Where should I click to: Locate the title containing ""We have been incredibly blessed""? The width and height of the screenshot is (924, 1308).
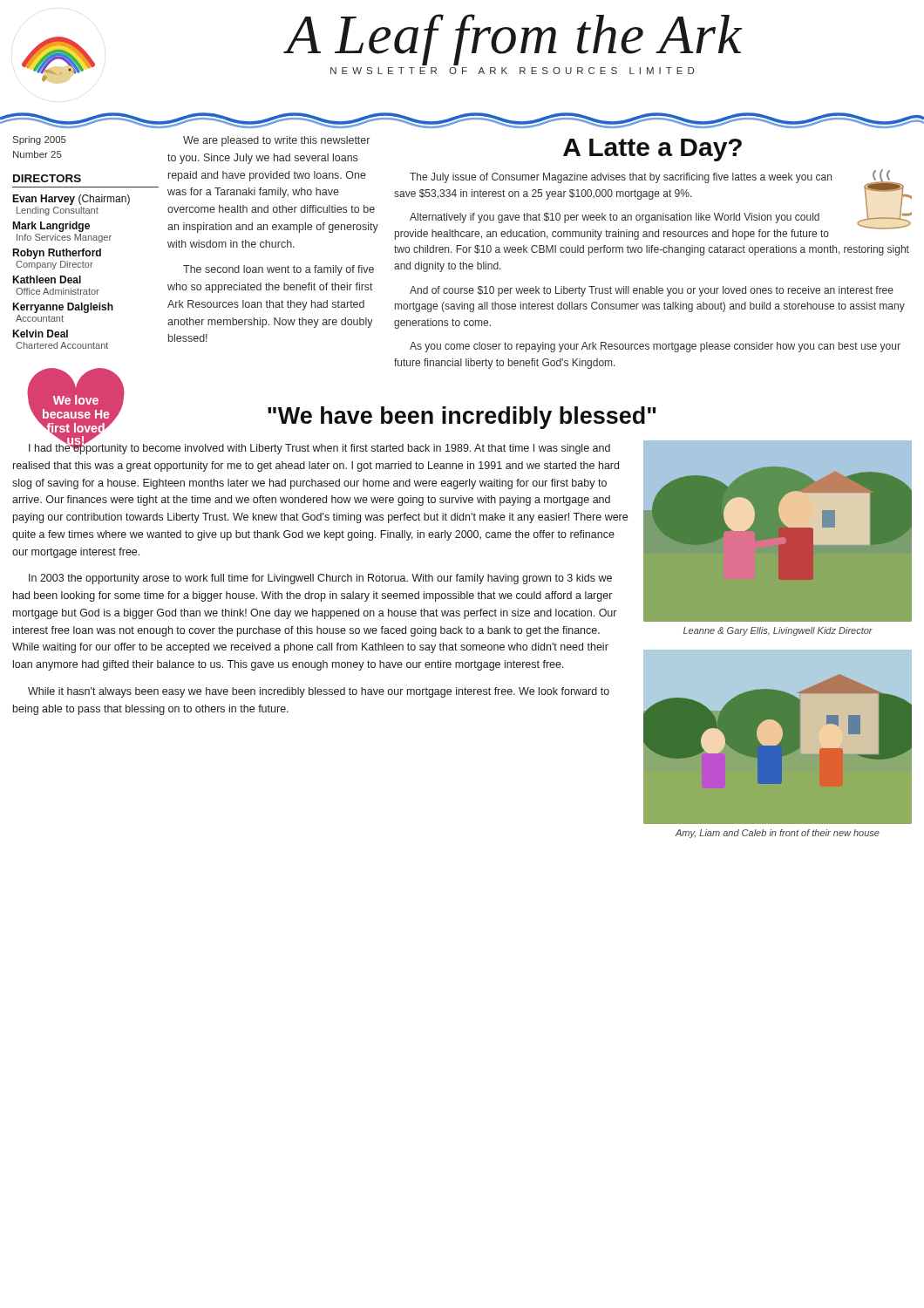click(462, 416)
